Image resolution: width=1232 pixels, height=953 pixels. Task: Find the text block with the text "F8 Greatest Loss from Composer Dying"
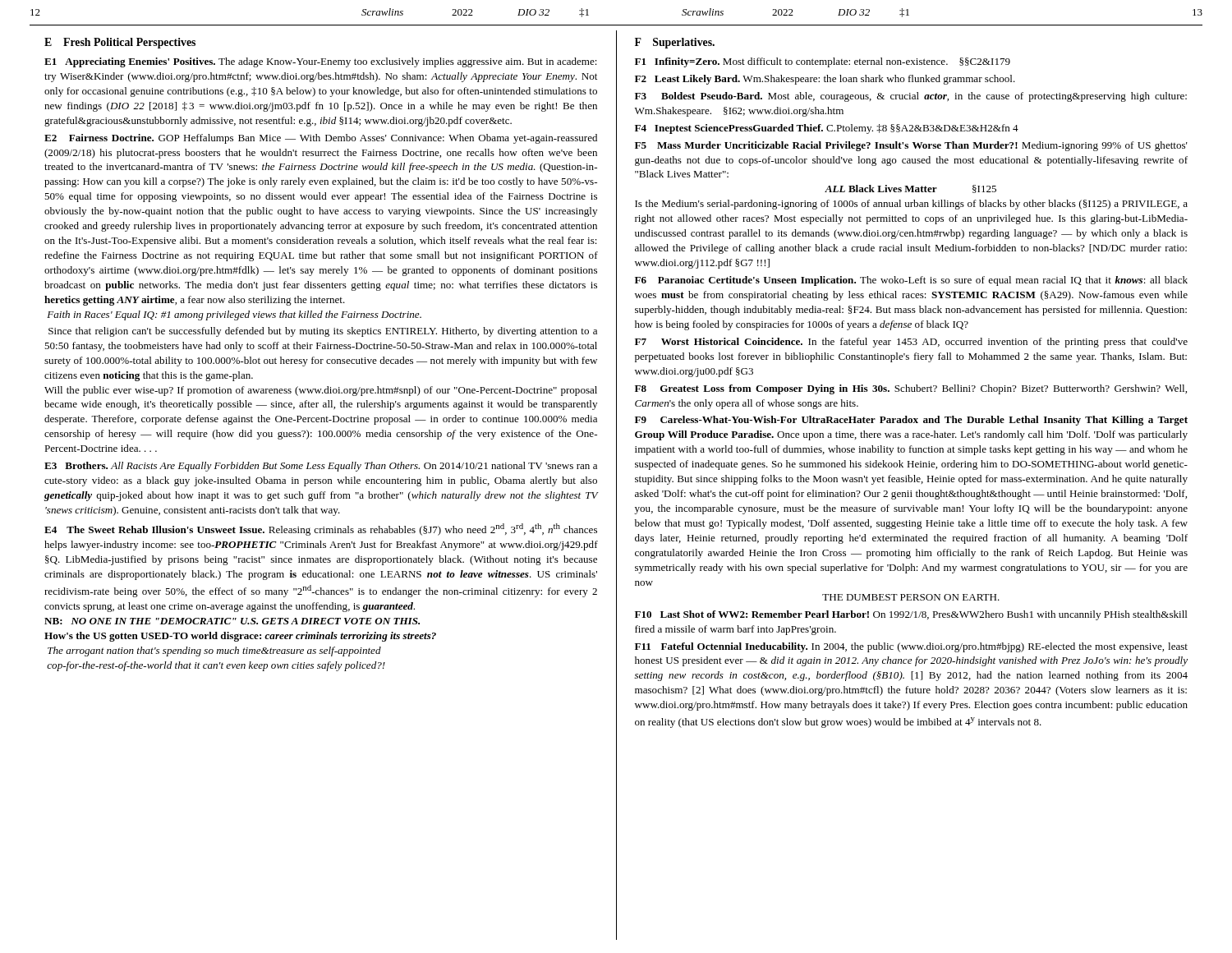[911, 395]
